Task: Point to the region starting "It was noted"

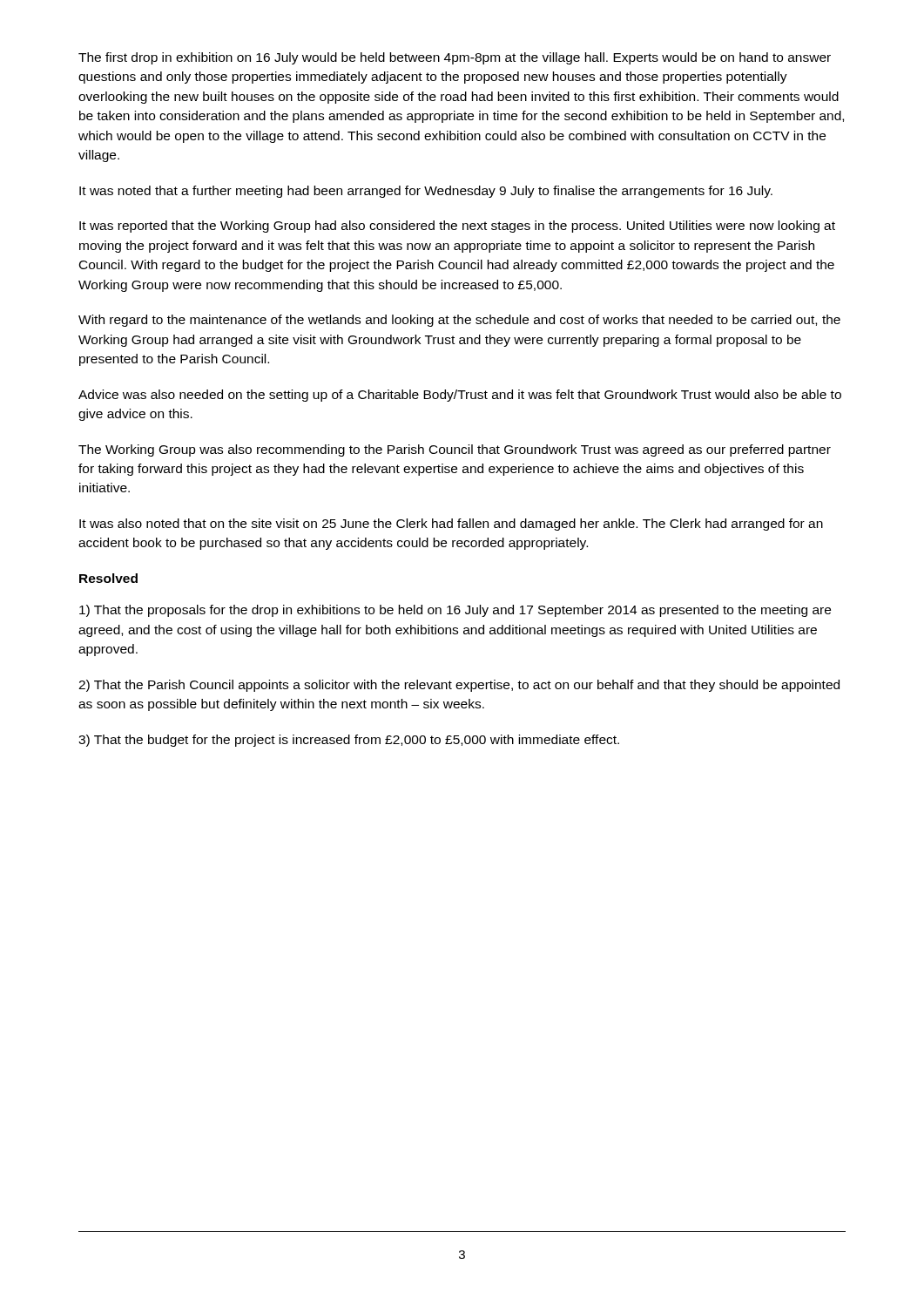Action: tap(426, 190)
